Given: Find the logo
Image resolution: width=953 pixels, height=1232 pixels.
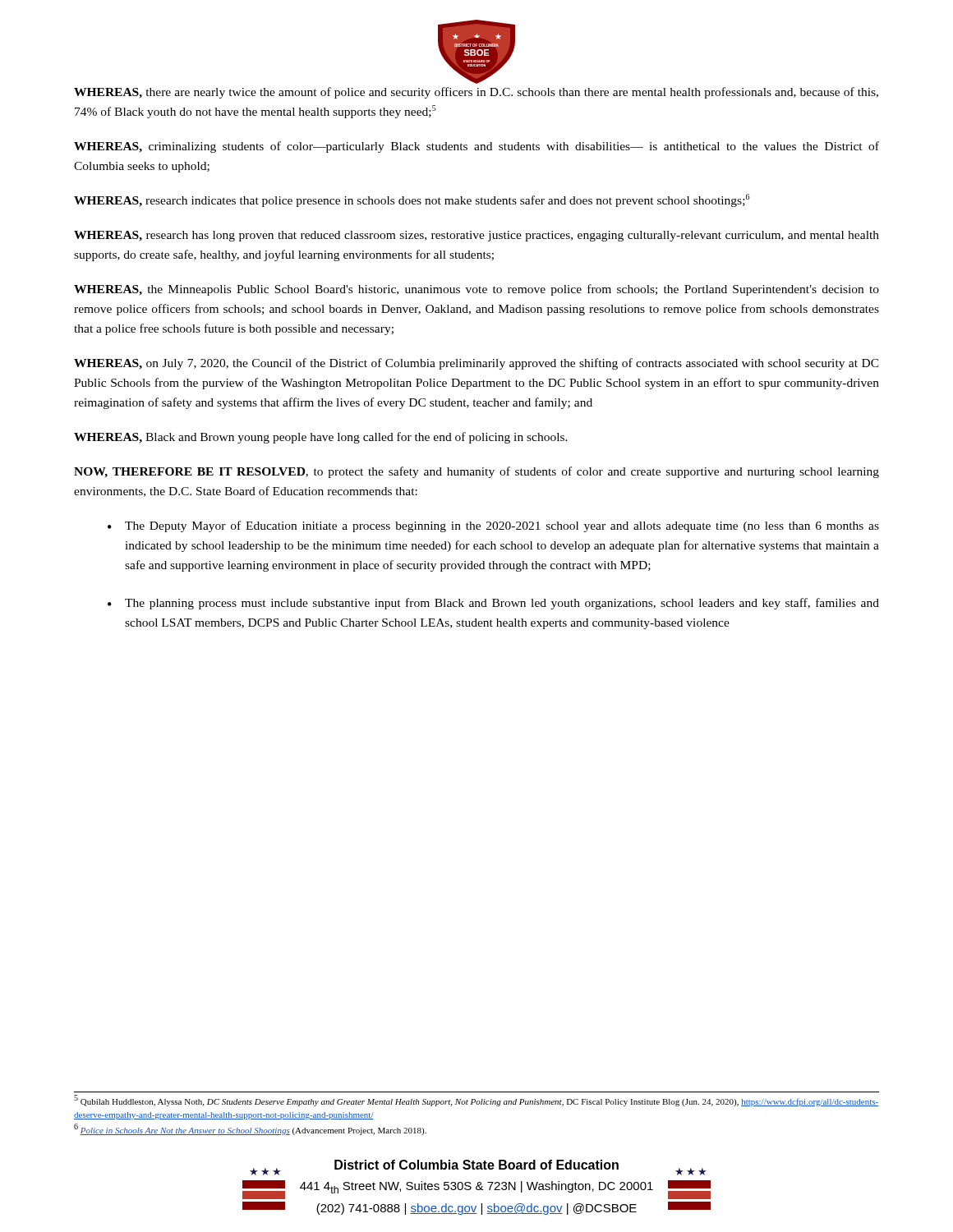Looking at the screenshot, I should point(476,53).
